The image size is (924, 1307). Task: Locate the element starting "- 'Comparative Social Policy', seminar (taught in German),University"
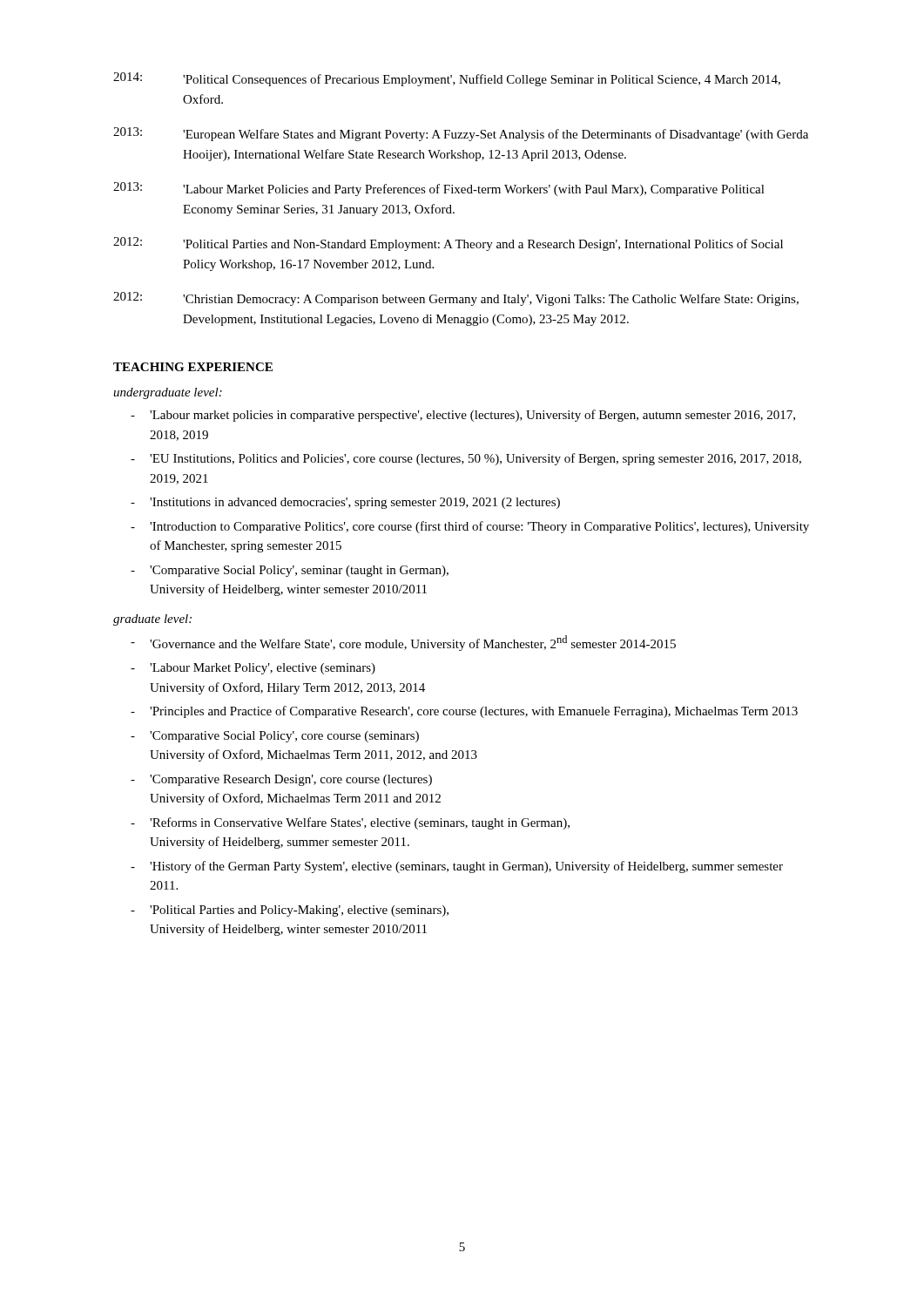coord(290,571)
